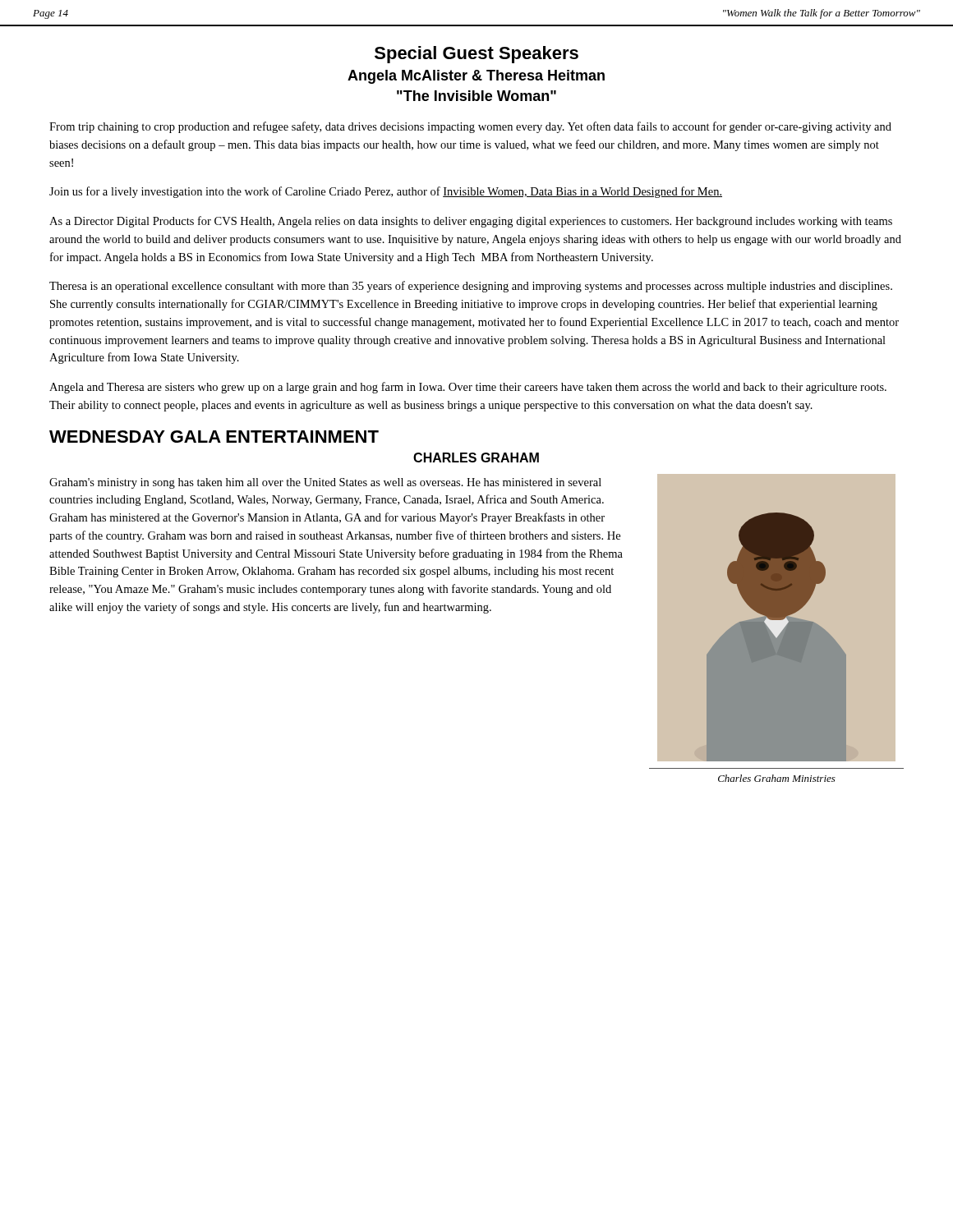
Task: Point to the block beginning "Angela and Theresa"
Action: 468,396
